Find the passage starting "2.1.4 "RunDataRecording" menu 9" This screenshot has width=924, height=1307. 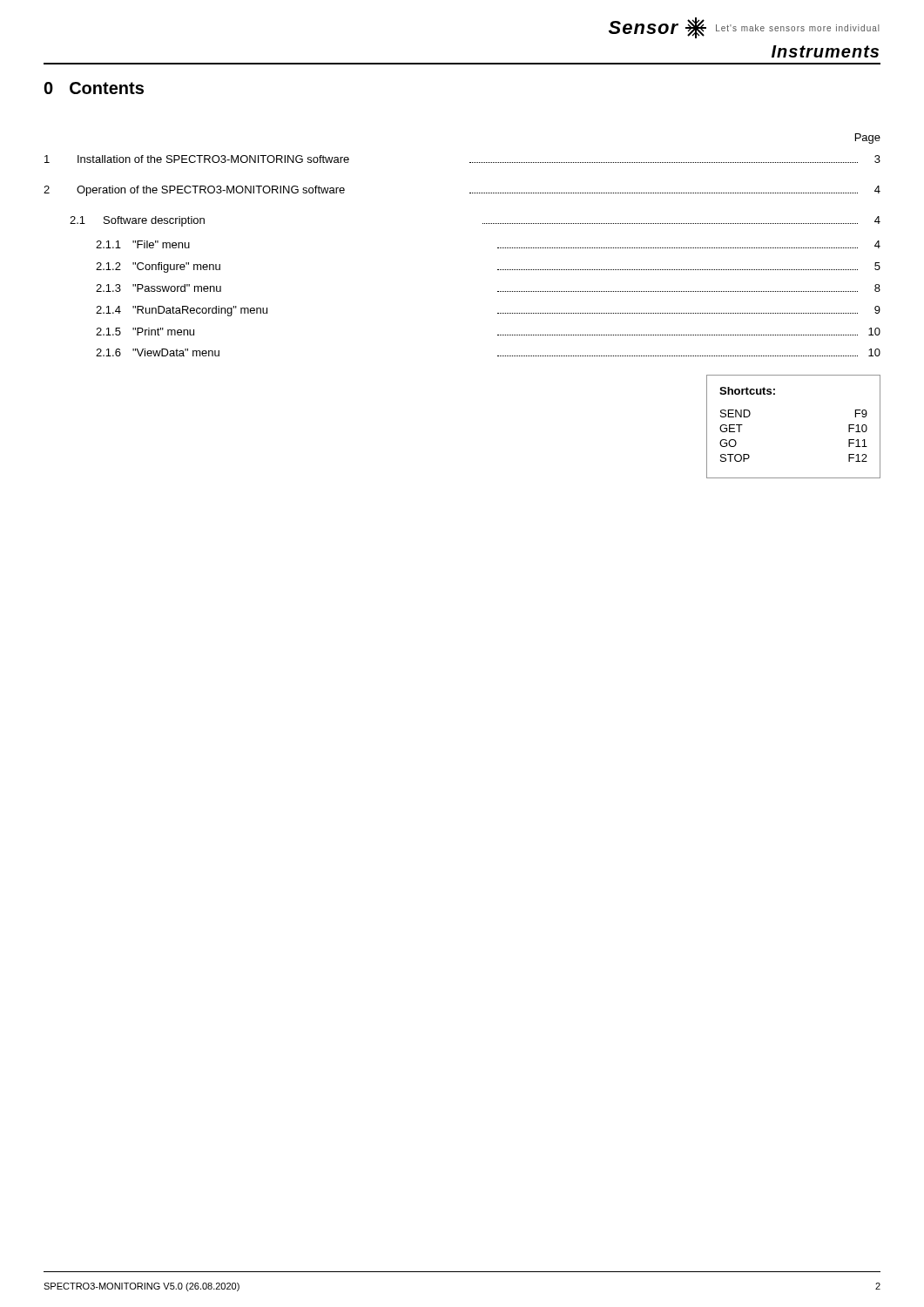pyautogui.click(x=488, y=310)
